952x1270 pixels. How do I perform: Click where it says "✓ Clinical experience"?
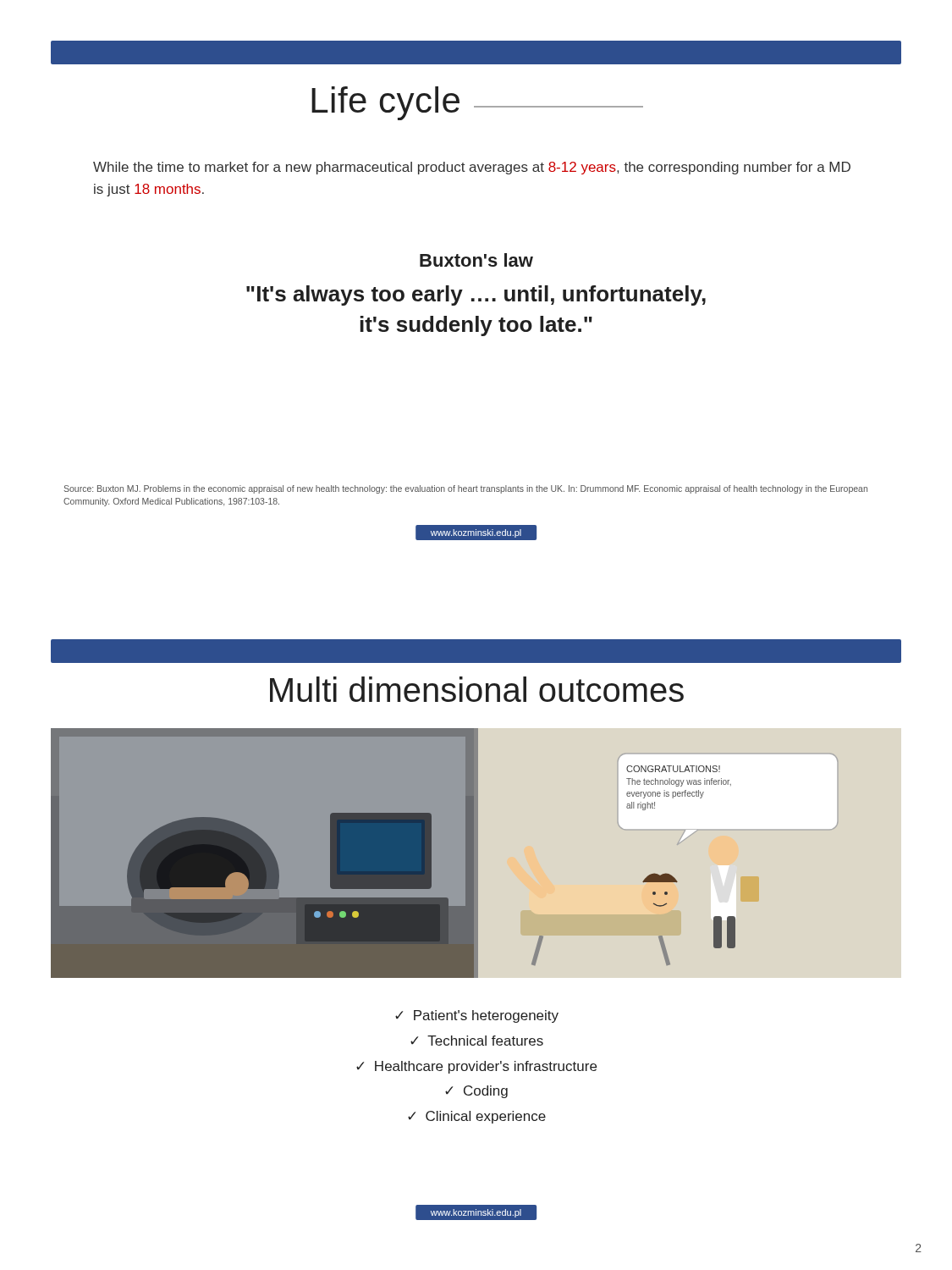click(476, 1116)
